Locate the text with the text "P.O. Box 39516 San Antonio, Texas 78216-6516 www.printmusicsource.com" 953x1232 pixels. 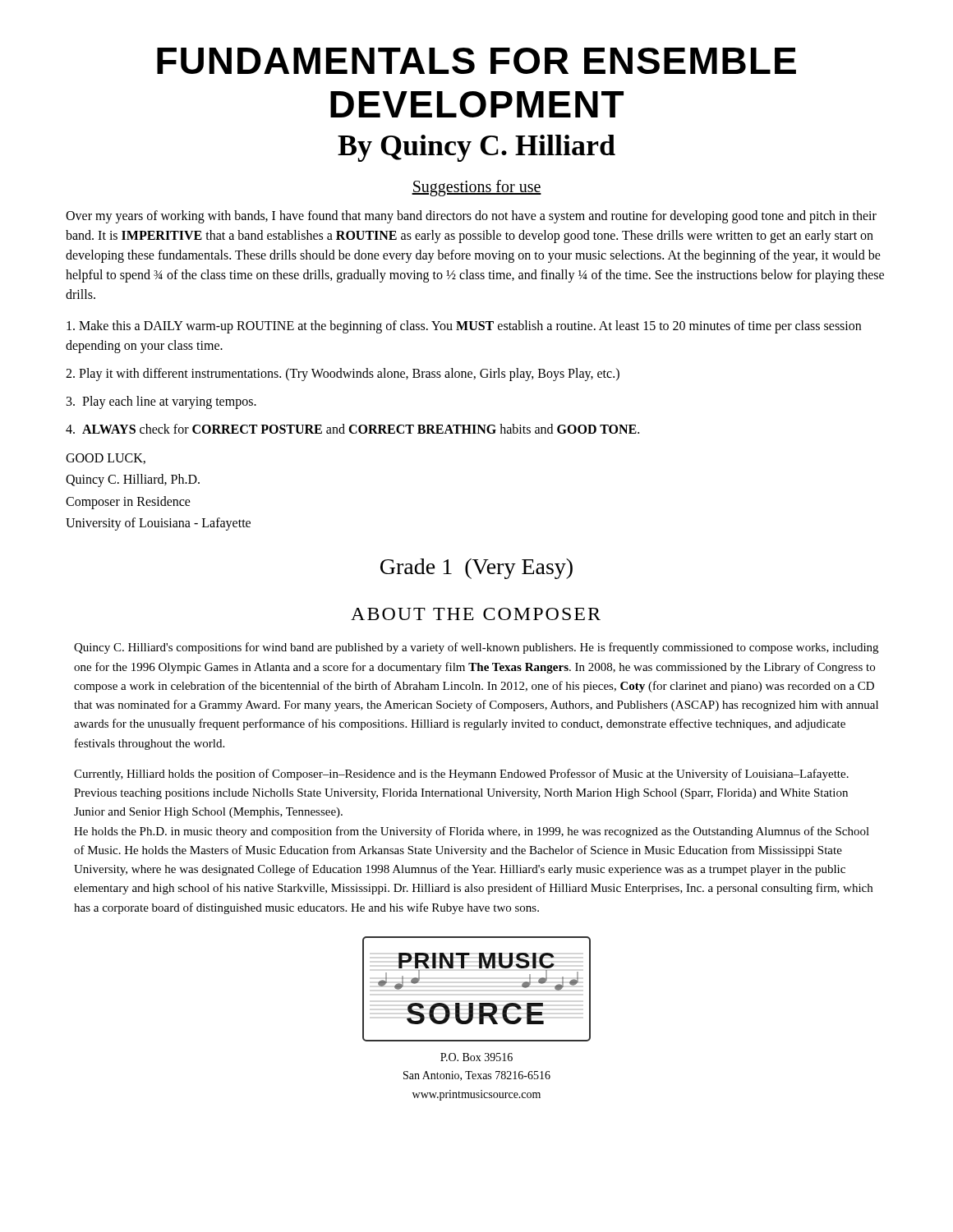pos(476,1076)
